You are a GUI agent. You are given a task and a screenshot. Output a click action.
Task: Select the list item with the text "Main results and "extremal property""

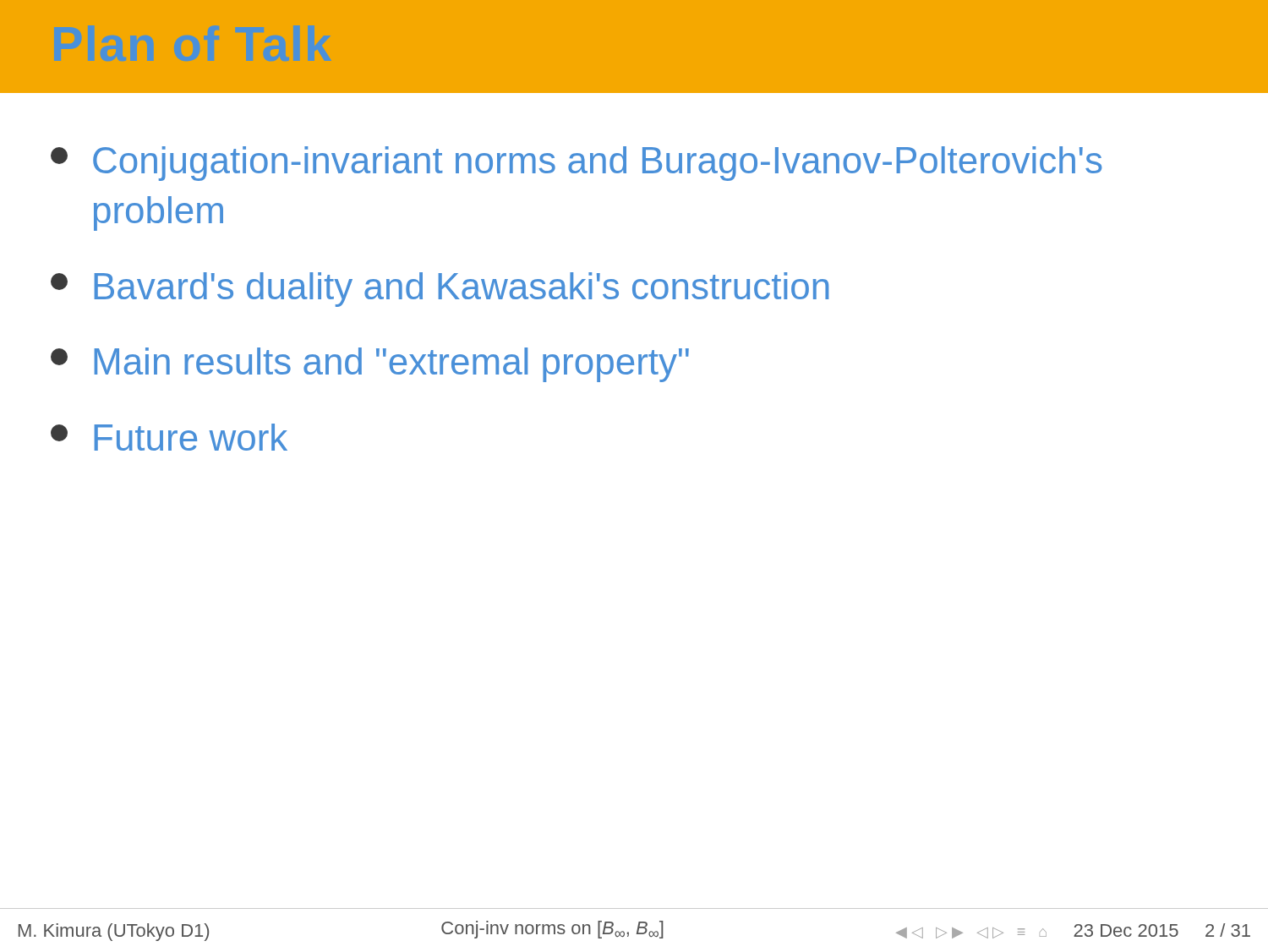tap(634, 362)
